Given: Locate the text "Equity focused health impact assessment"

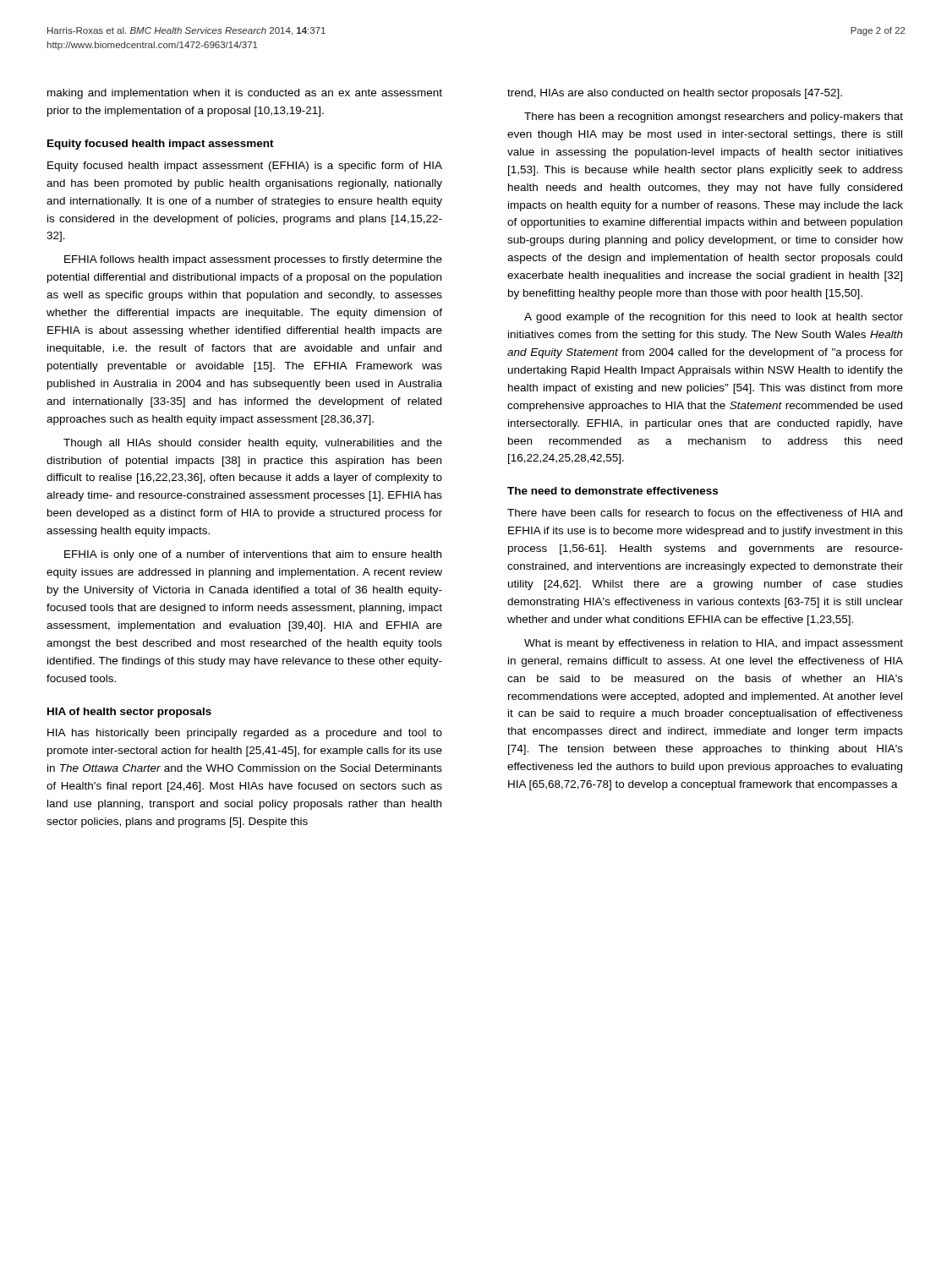Looking at the screenshot, I should 160,143.
